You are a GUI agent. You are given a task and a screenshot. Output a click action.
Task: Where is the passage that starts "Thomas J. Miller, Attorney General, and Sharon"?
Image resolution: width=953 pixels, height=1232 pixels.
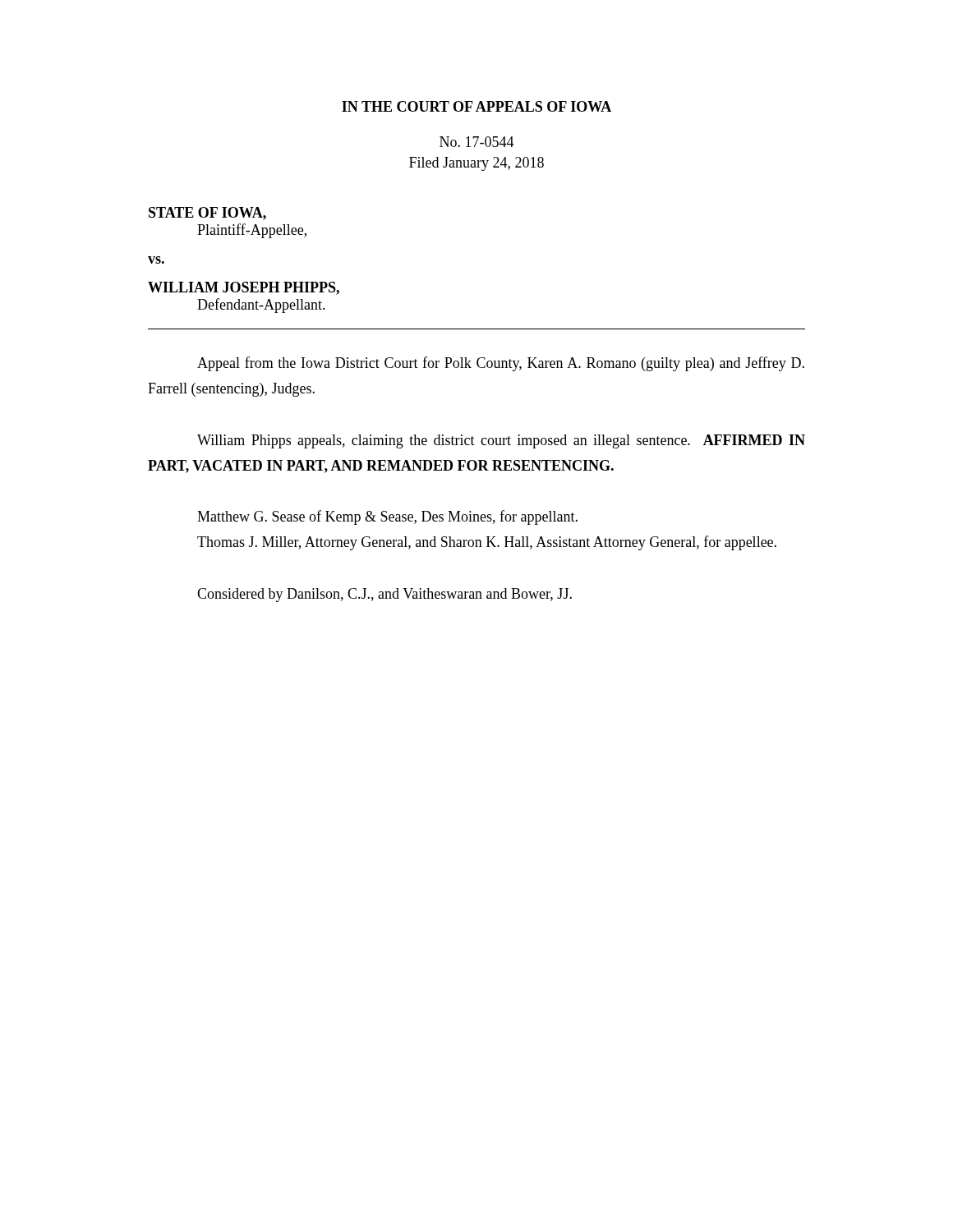(487, 542)
